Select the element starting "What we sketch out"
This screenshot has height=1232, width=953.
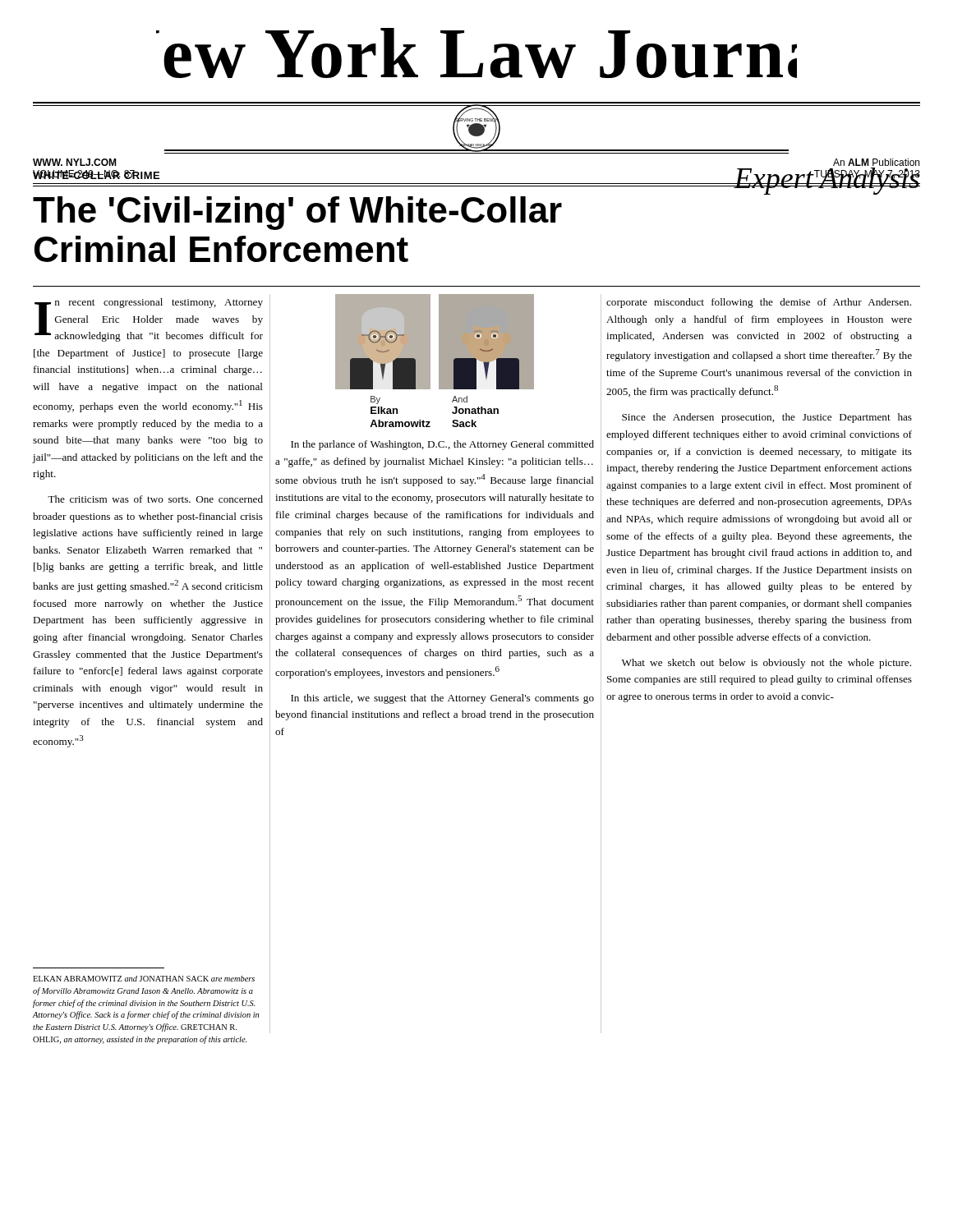click(759, 679)
